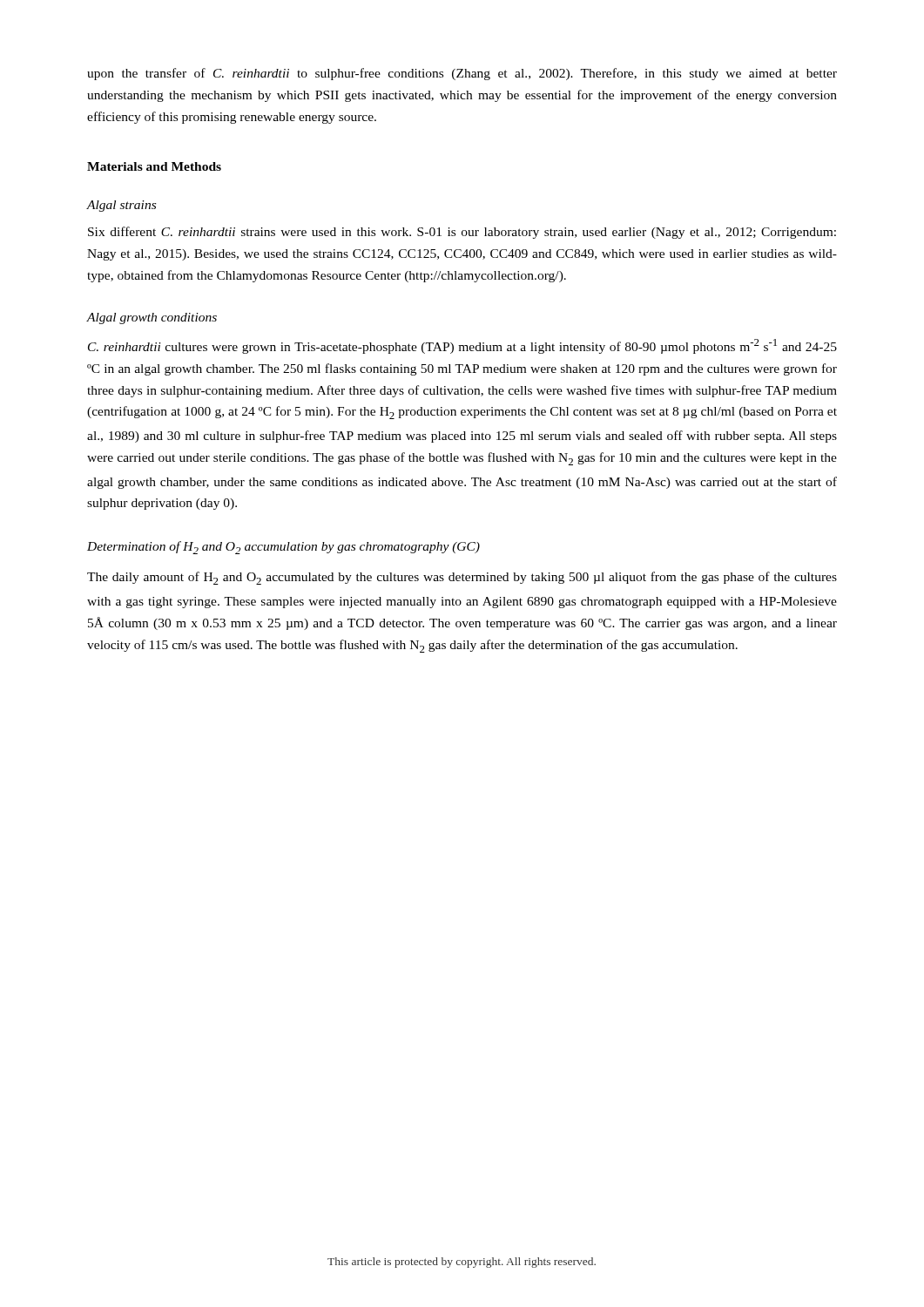924x1307 pixels.
Task: Select the text starting "Algal strains"
Action: (x=122, y=205)
